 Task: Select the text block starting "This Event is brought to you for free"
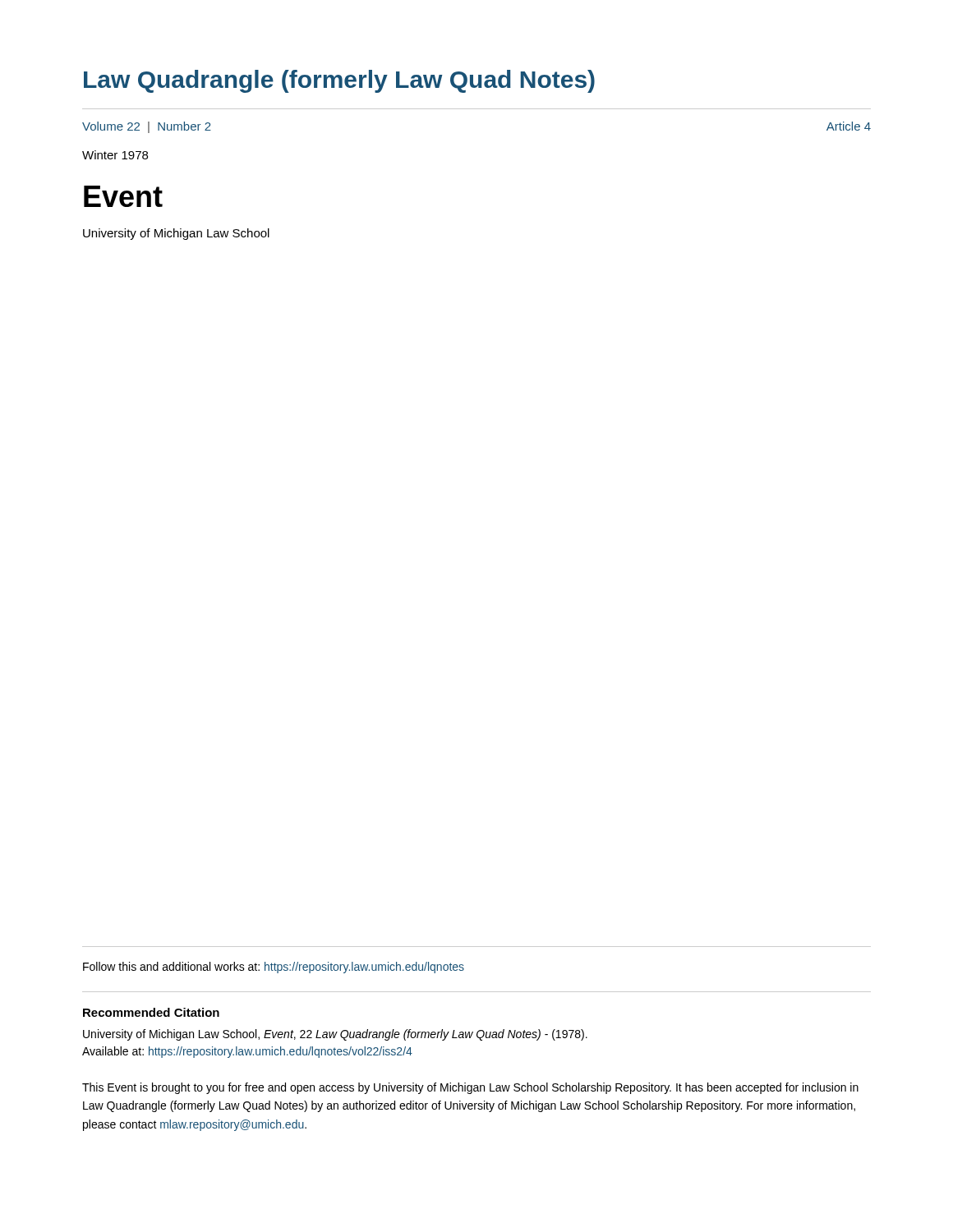(470, 1106)
